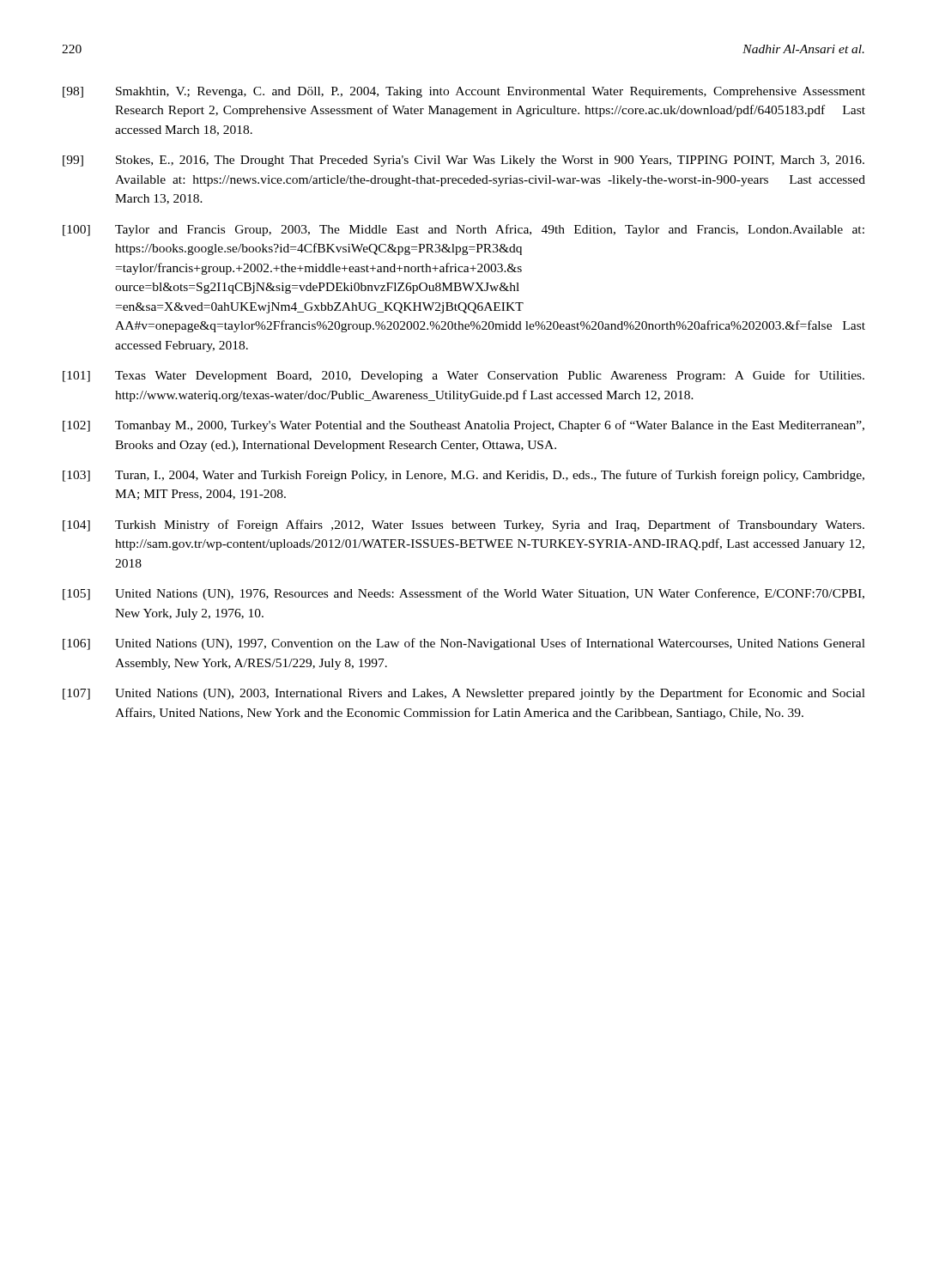This screenshot has width=927, height=1288.
Task: Find the region starting "[98] Smakhtin, V.; Revenga,"
Action: [464, 111]
